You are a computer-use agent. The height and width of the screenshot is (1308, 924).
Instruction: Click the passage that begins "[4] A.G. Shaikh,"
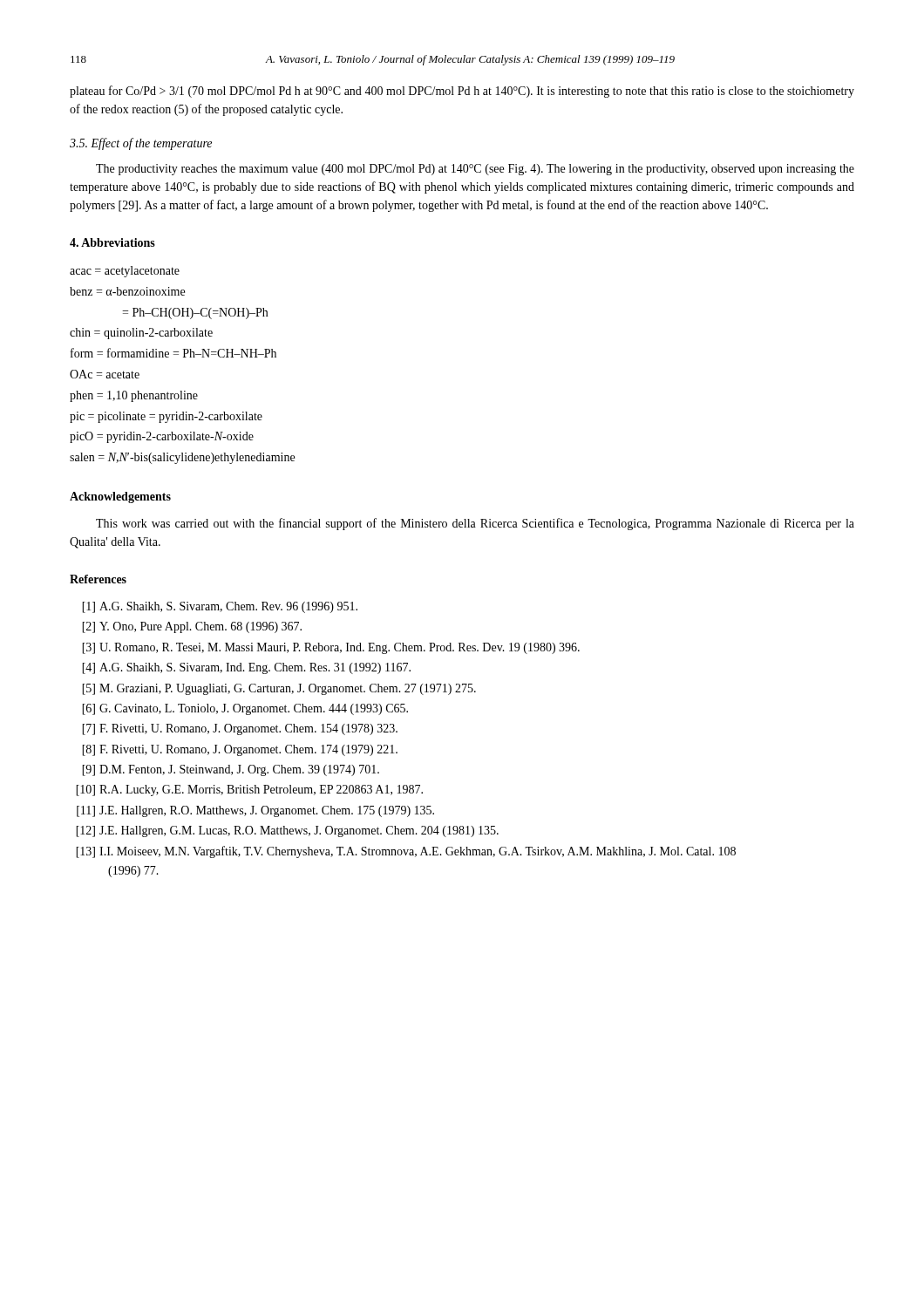241,668
